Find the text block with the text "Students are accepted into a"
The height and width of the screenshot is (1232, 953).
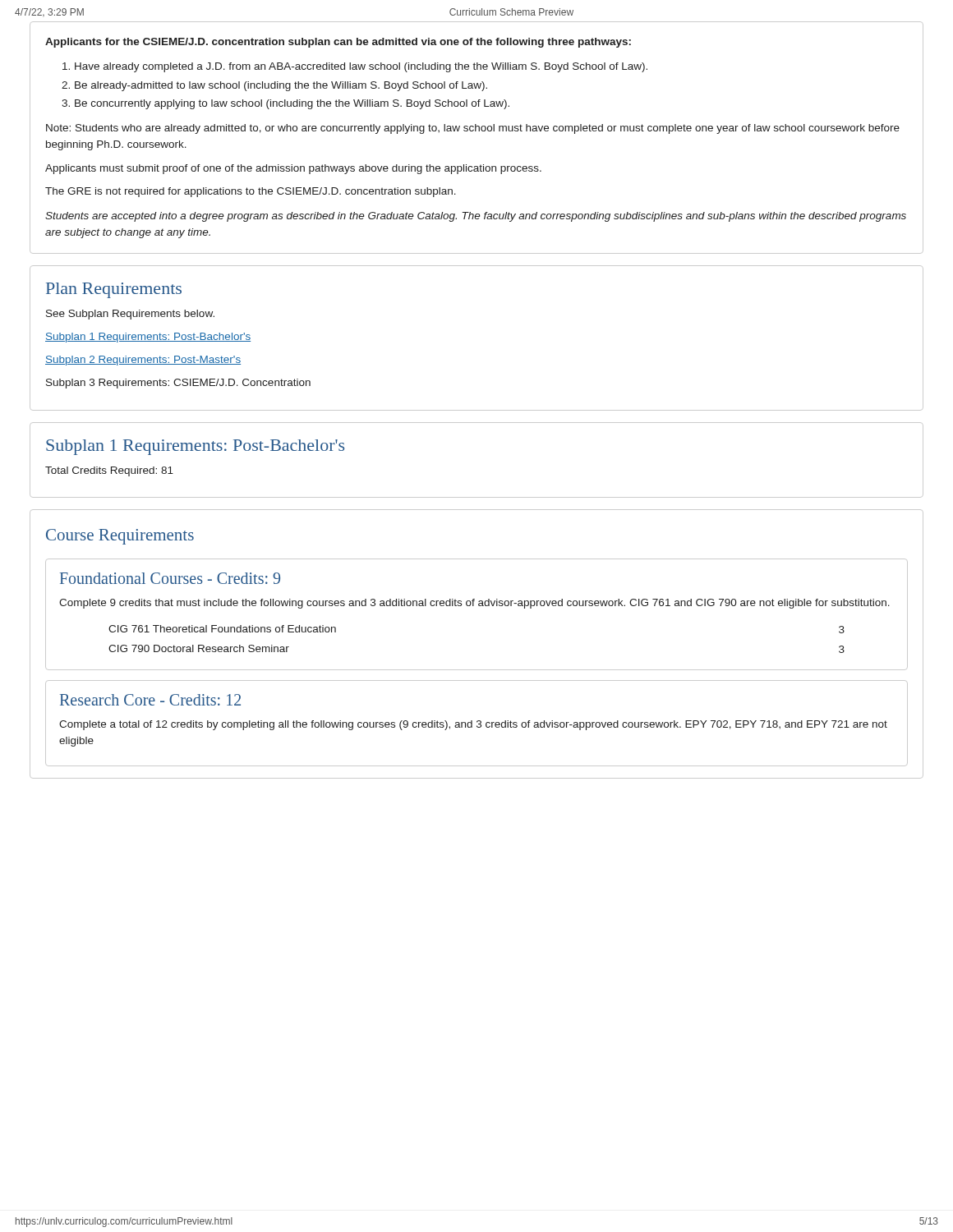(476, 224)
